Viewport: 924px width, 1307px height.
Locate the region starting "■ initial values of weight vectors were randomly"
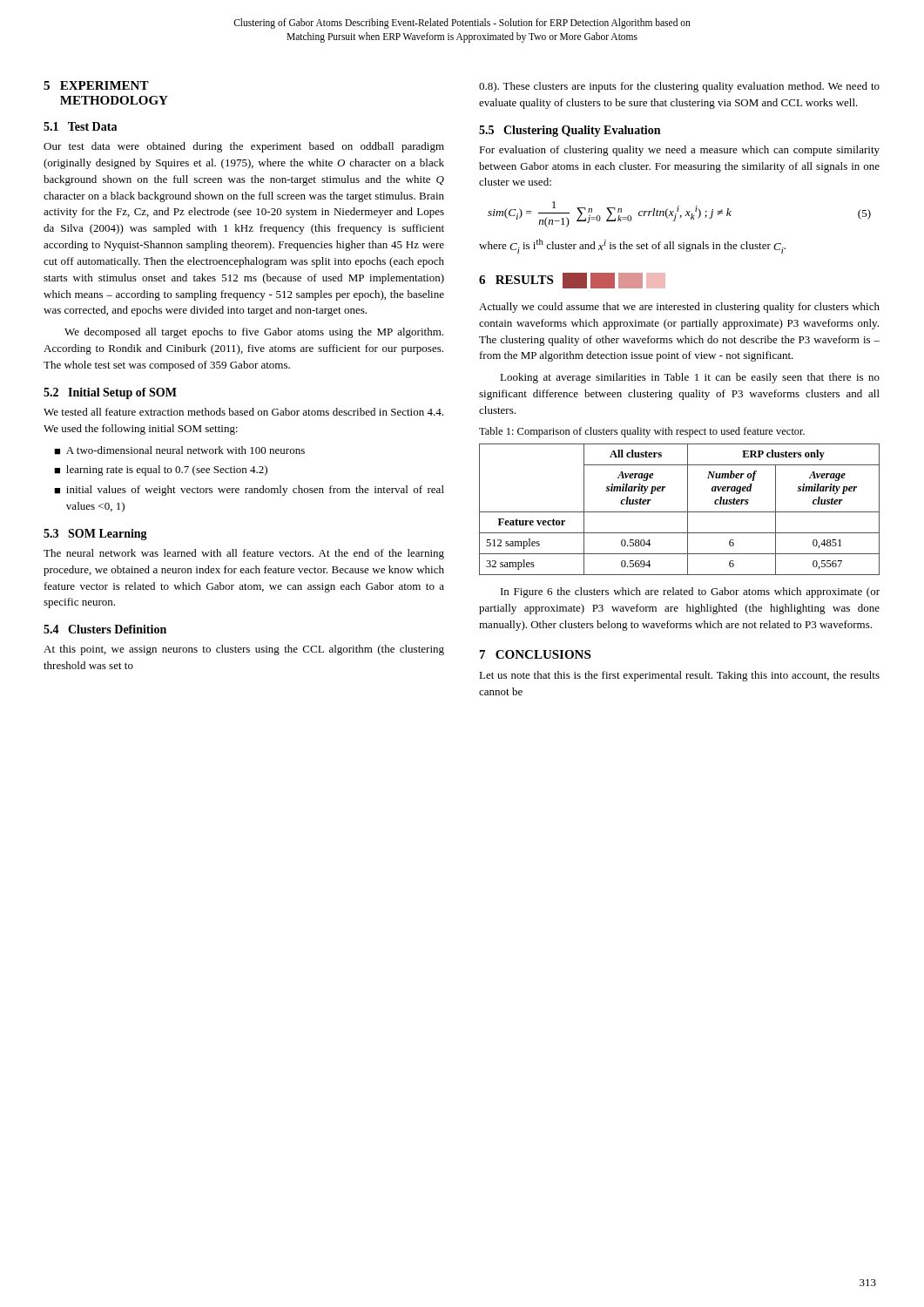(x=249, y=498)
